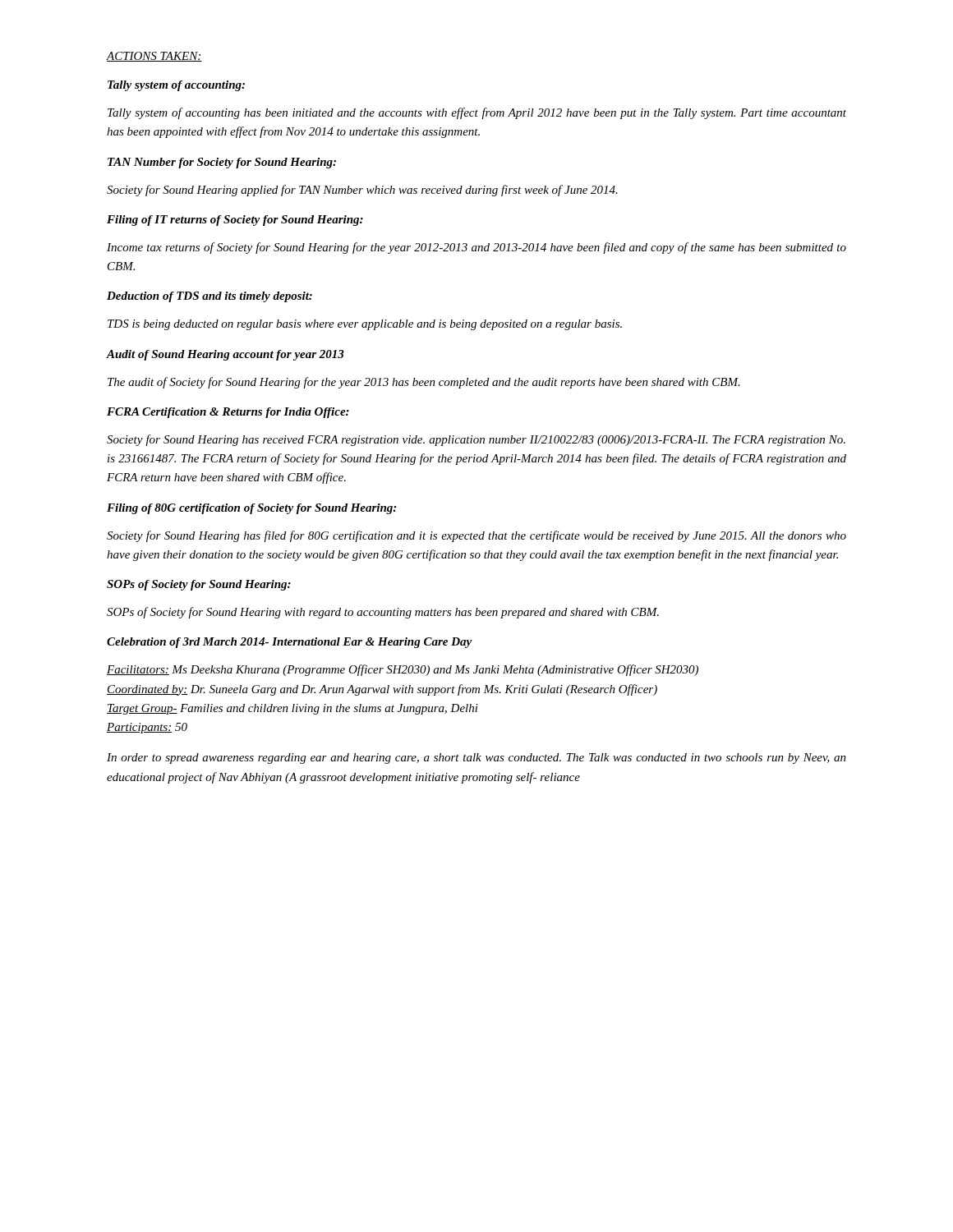Locate the section header that opens with "Tally system of"

coord(176,85)
